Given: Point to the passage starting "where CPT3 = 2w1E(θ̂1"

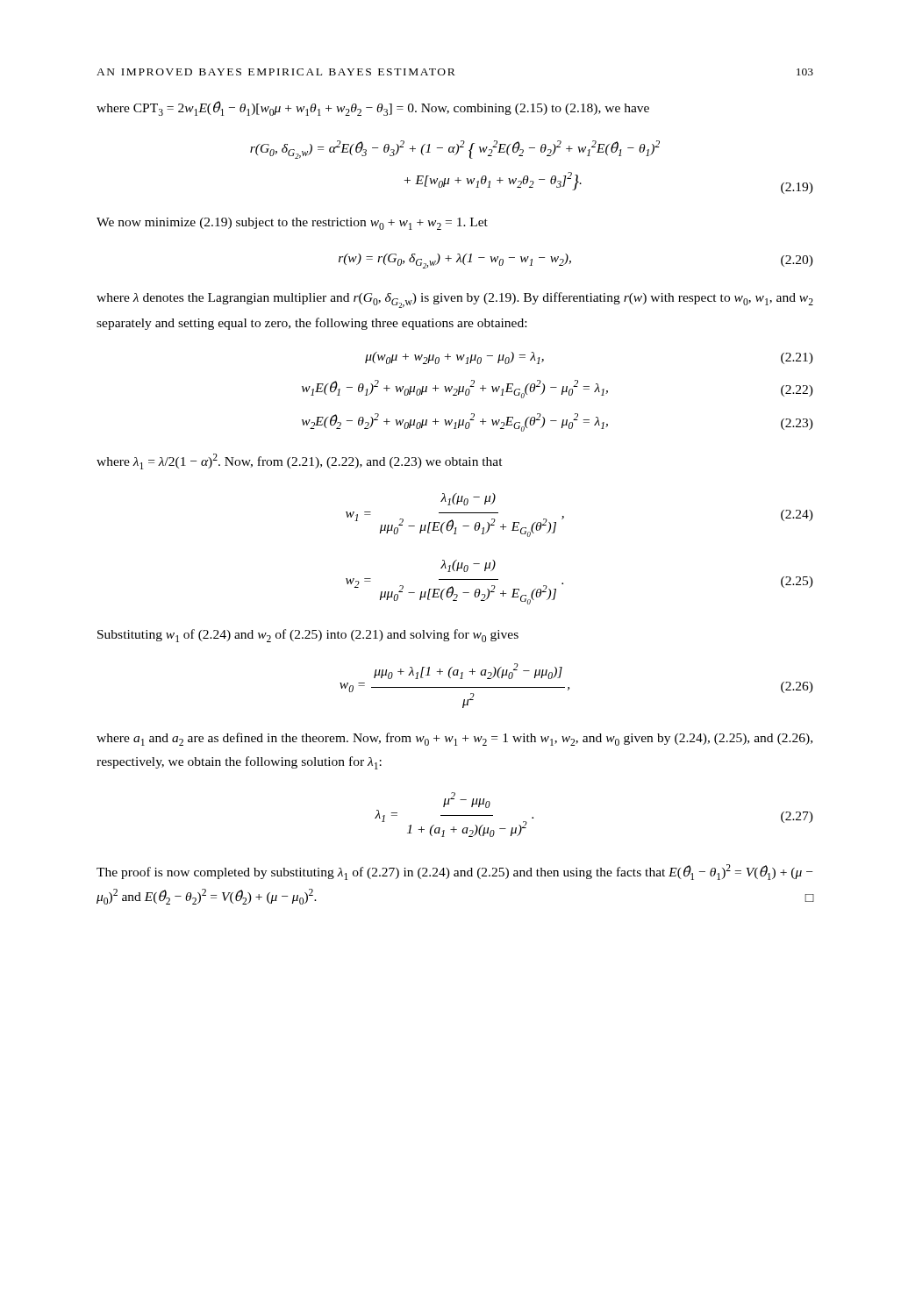Looking at the screenshot, I should point(373,109).
